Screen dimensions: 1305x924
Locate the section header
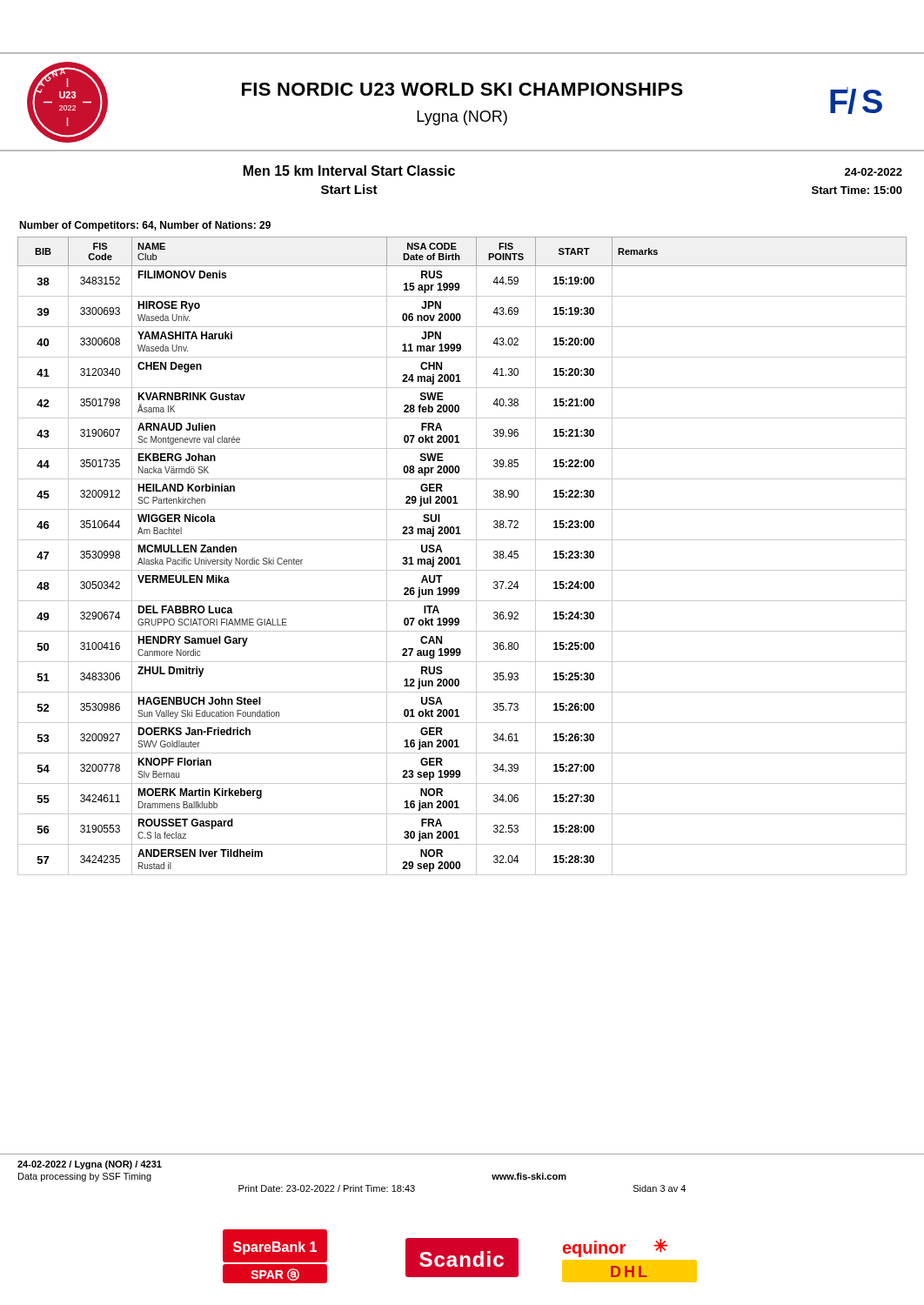(349, 180)
